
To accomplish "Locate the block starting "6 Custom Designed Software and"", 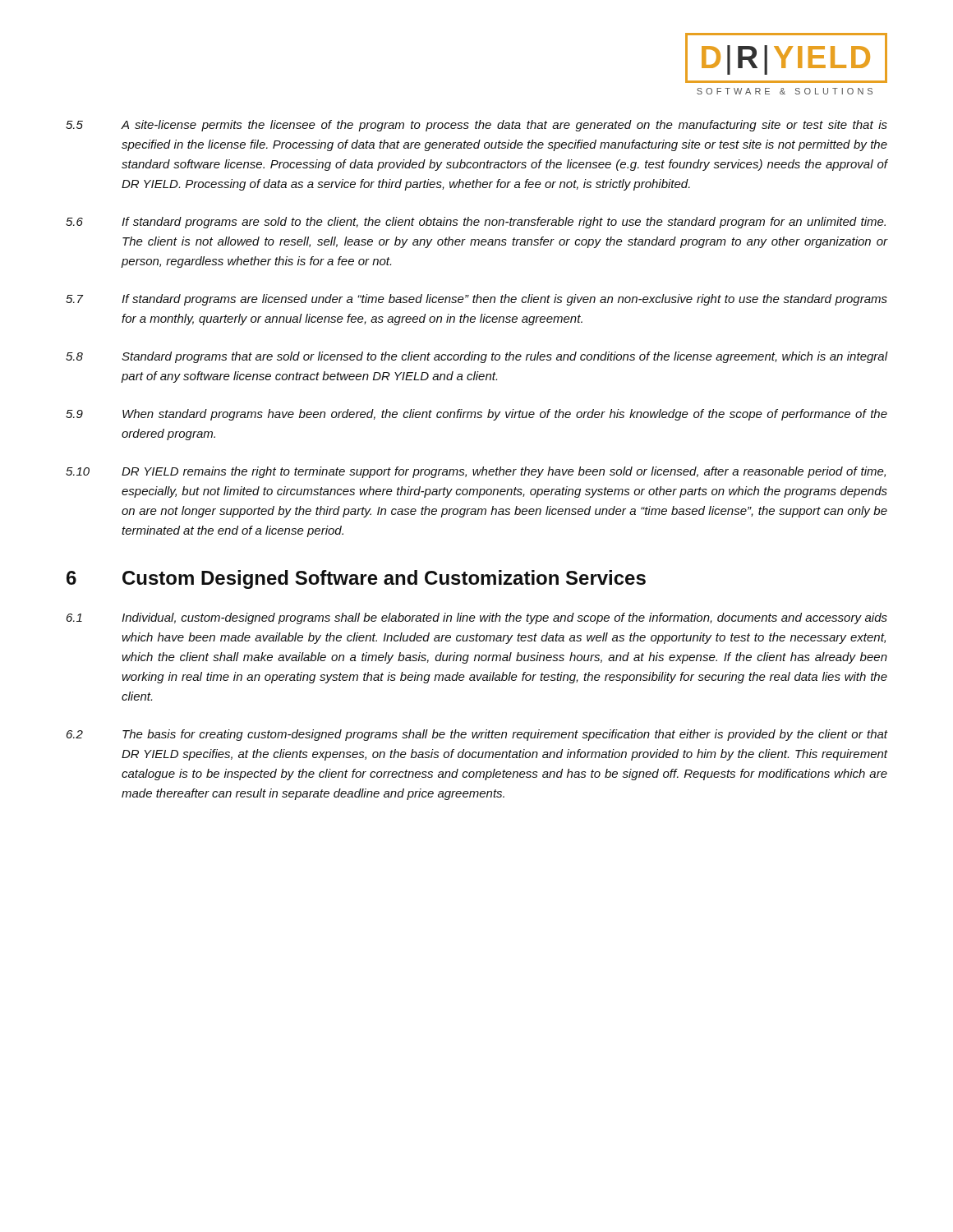I will tap(356, 578).
